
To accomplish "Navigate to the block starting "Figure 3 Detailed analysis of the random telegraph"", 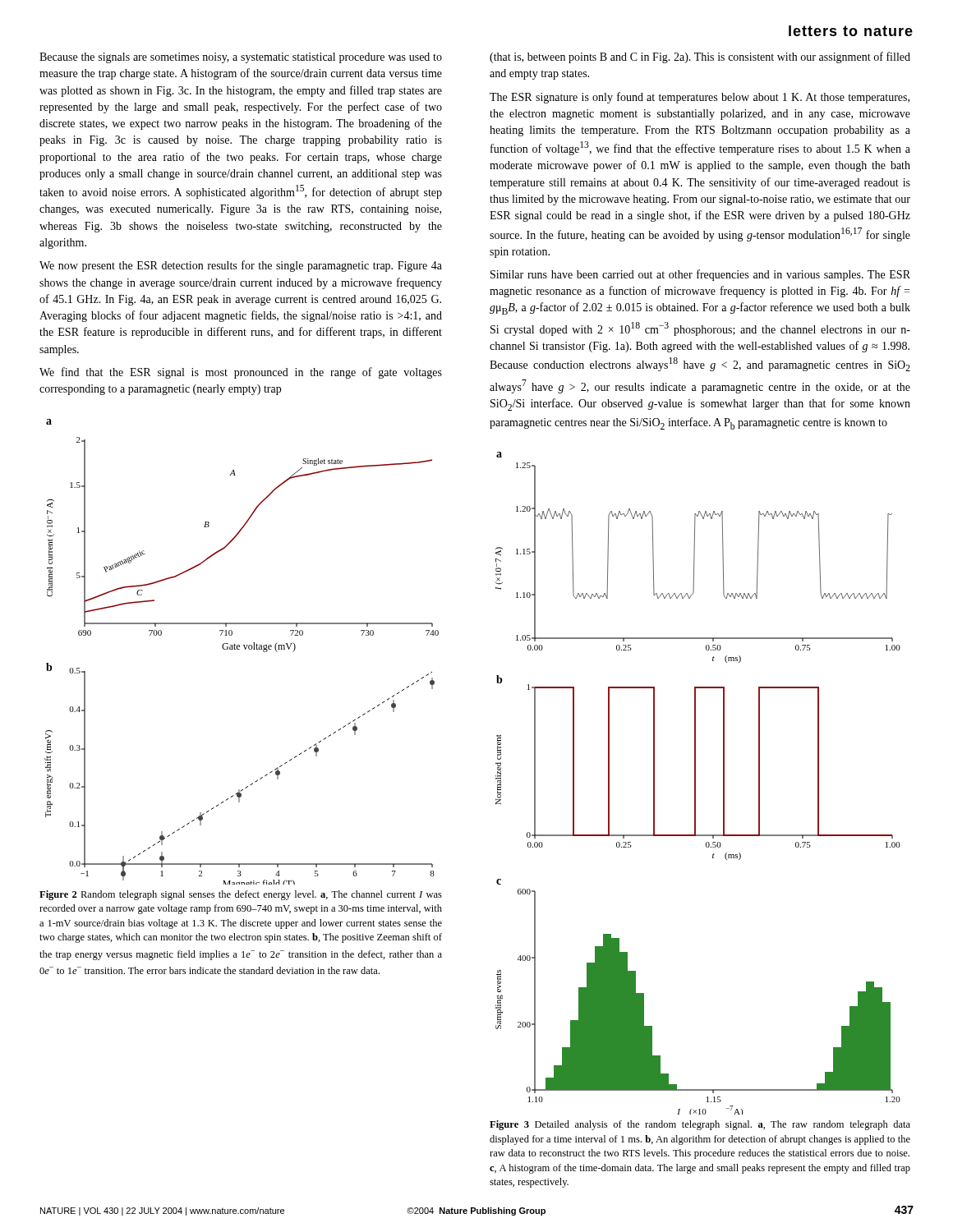I will [x=700, y=1153].
